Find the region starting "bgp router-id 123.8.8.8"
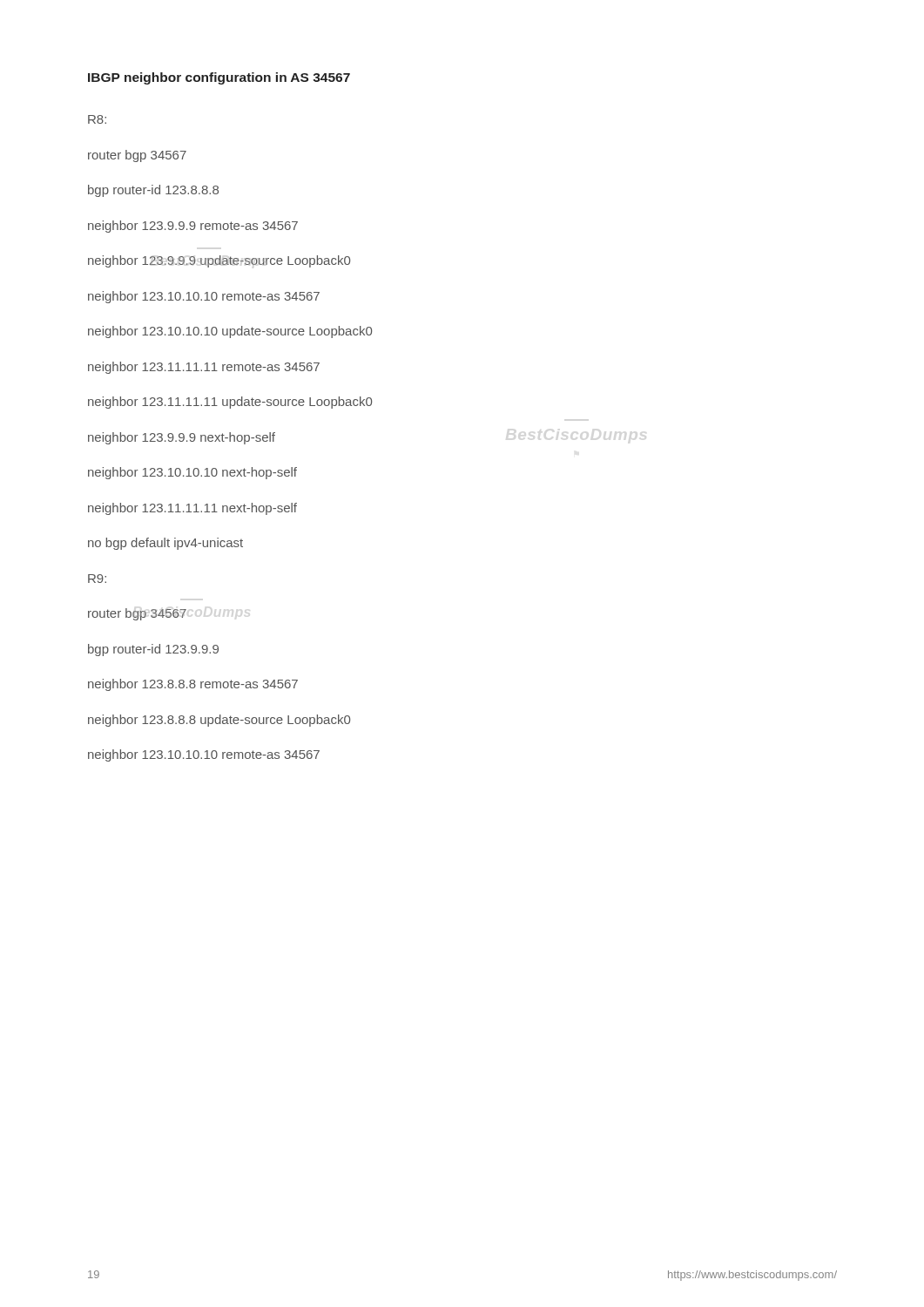Screen dimensions: 1307x924 tap(153, 190)
